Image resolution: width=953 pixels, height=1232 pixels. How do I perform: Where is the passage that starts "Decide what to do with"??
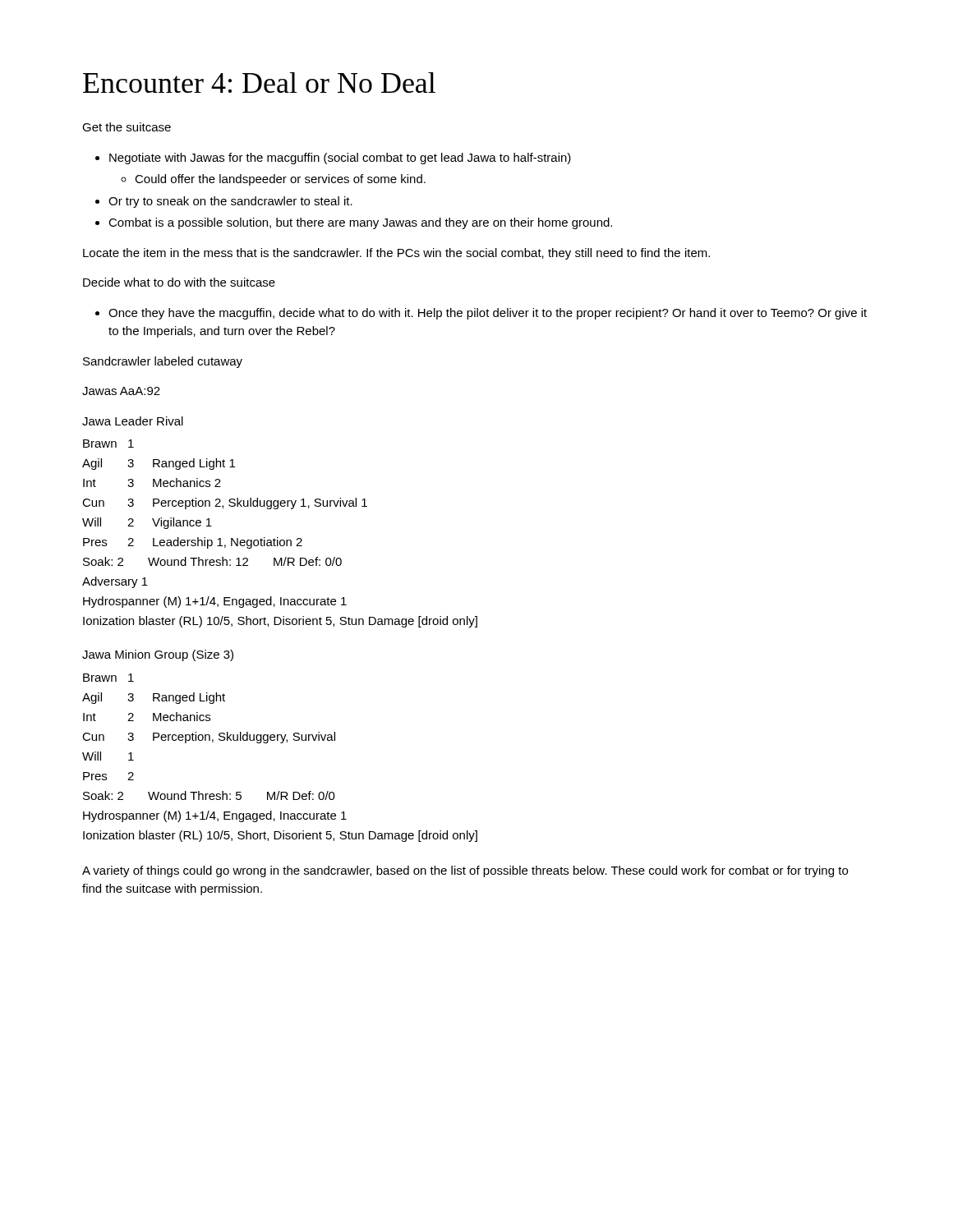(179, 282)
